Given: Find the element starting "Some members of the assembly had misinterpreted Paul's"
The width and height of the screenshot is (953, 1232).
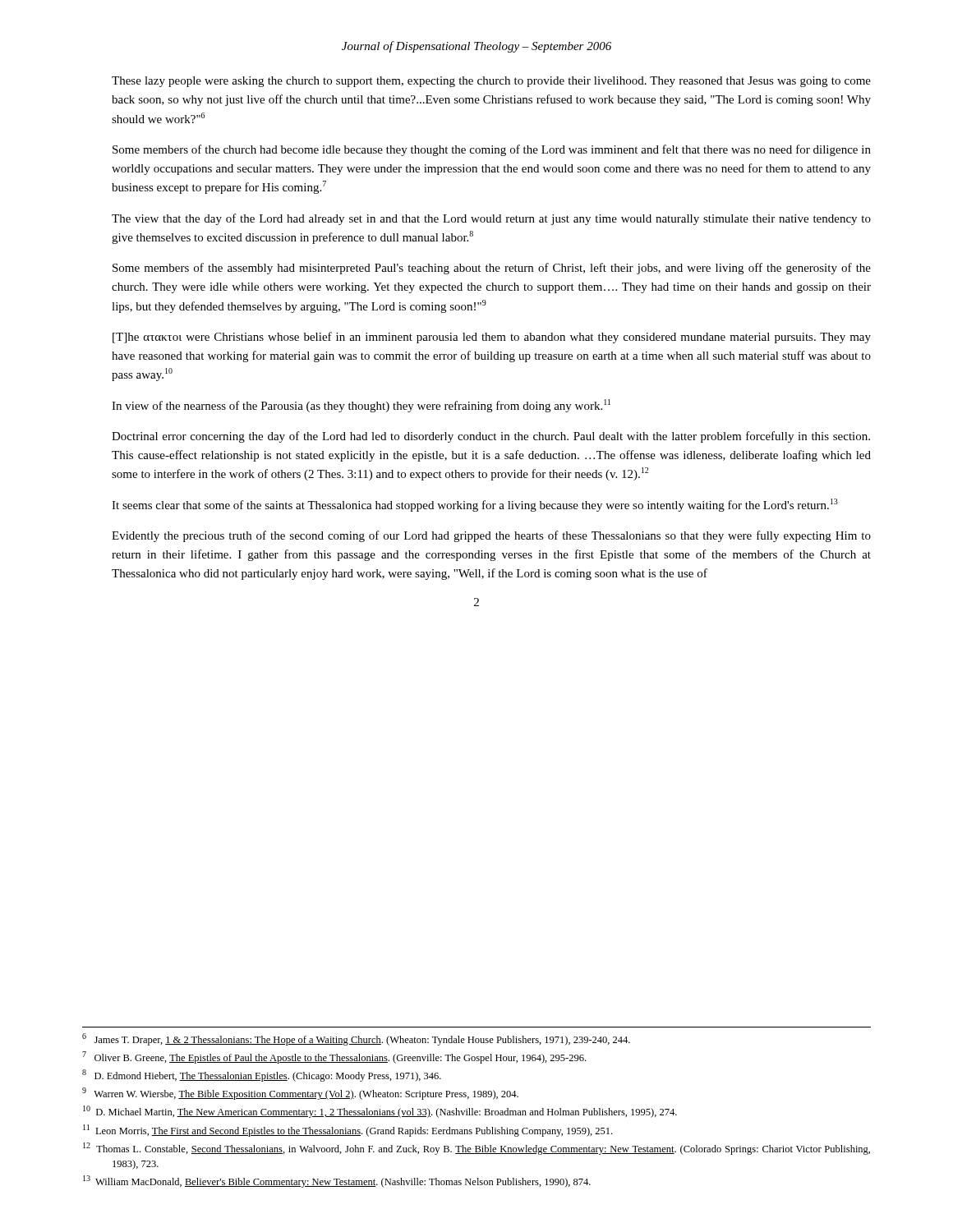Looking at the screenshot, I should pos(491,287).
